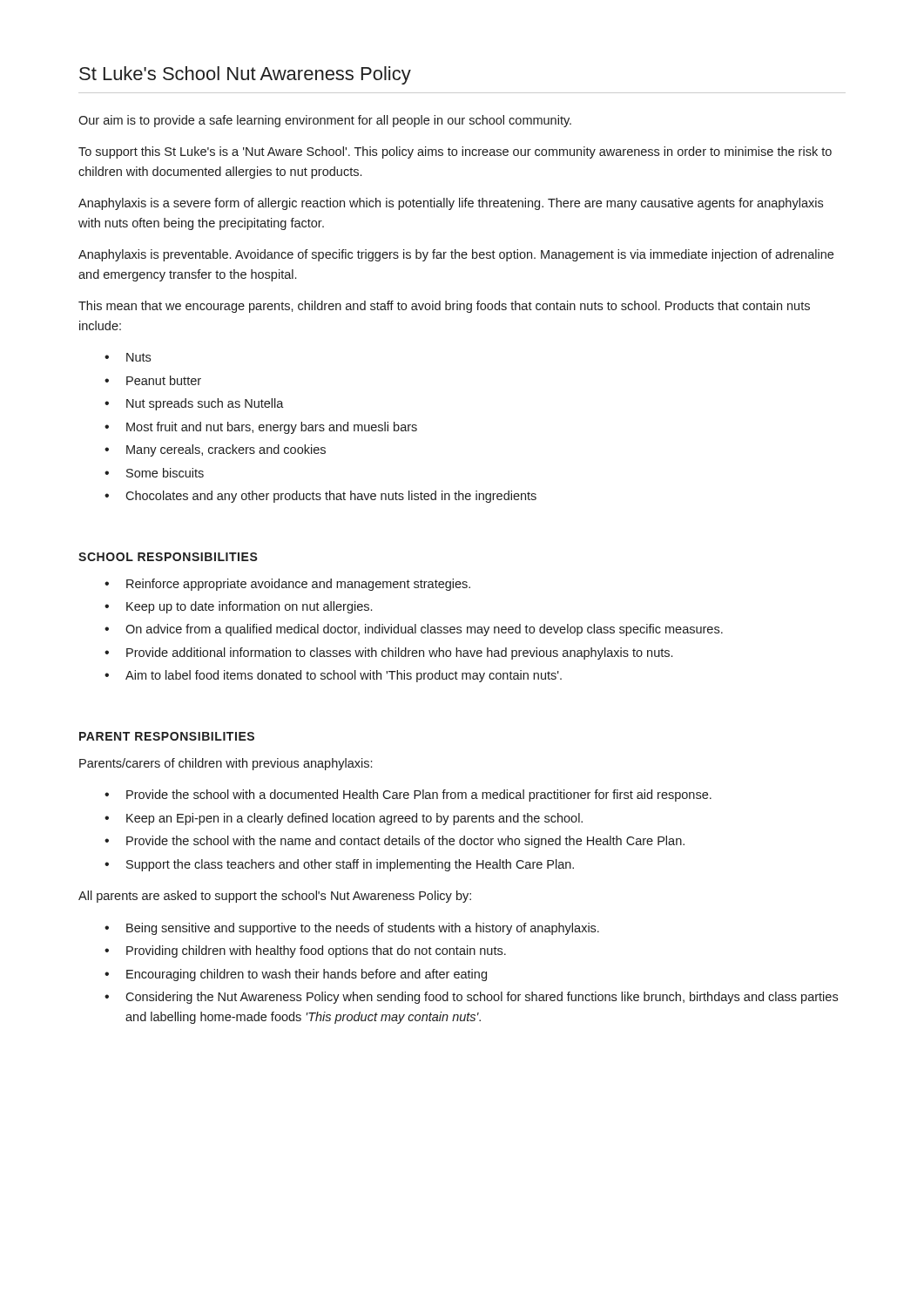Locate the list item that says "•Being sensitive and supportive to"
The width and height of the screenshot is (924, 1307).
pos(352,928)
